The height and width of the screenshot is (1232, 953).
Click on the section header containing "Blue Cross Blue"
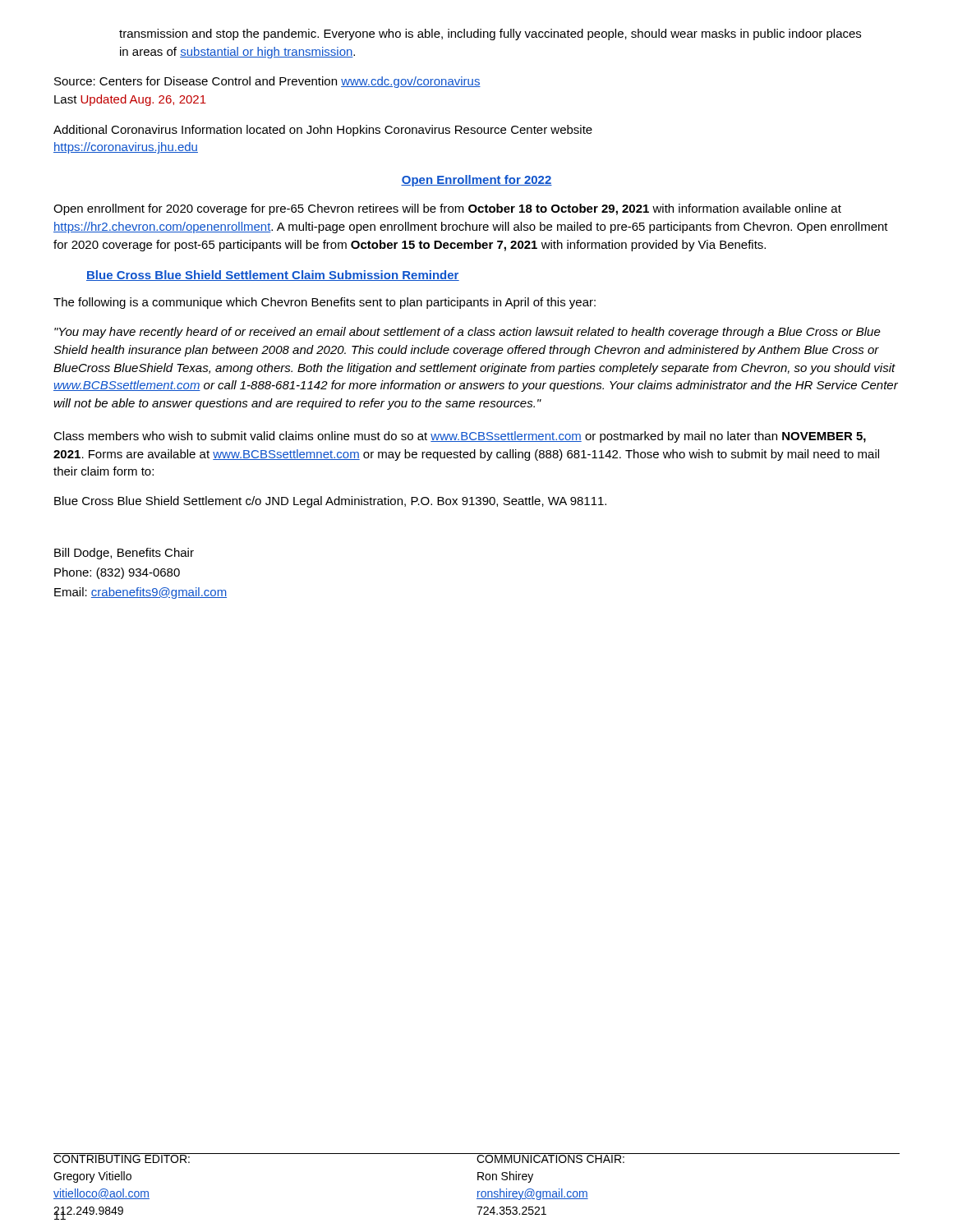pyautogui.click(x=273, y=275)
